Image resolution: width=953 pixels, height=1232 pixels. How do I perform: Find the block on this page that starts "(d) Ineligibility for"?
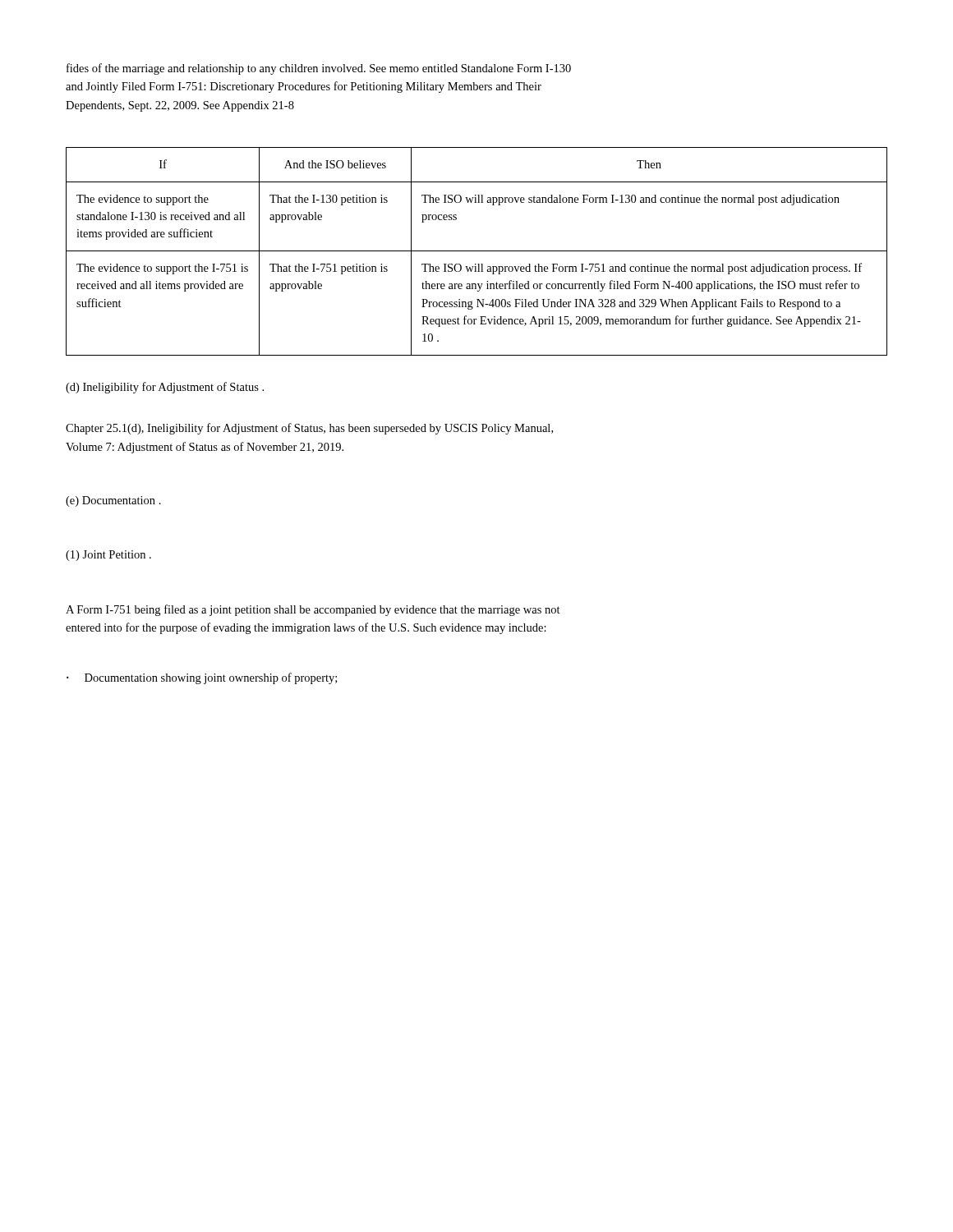(x=165, y=386)
